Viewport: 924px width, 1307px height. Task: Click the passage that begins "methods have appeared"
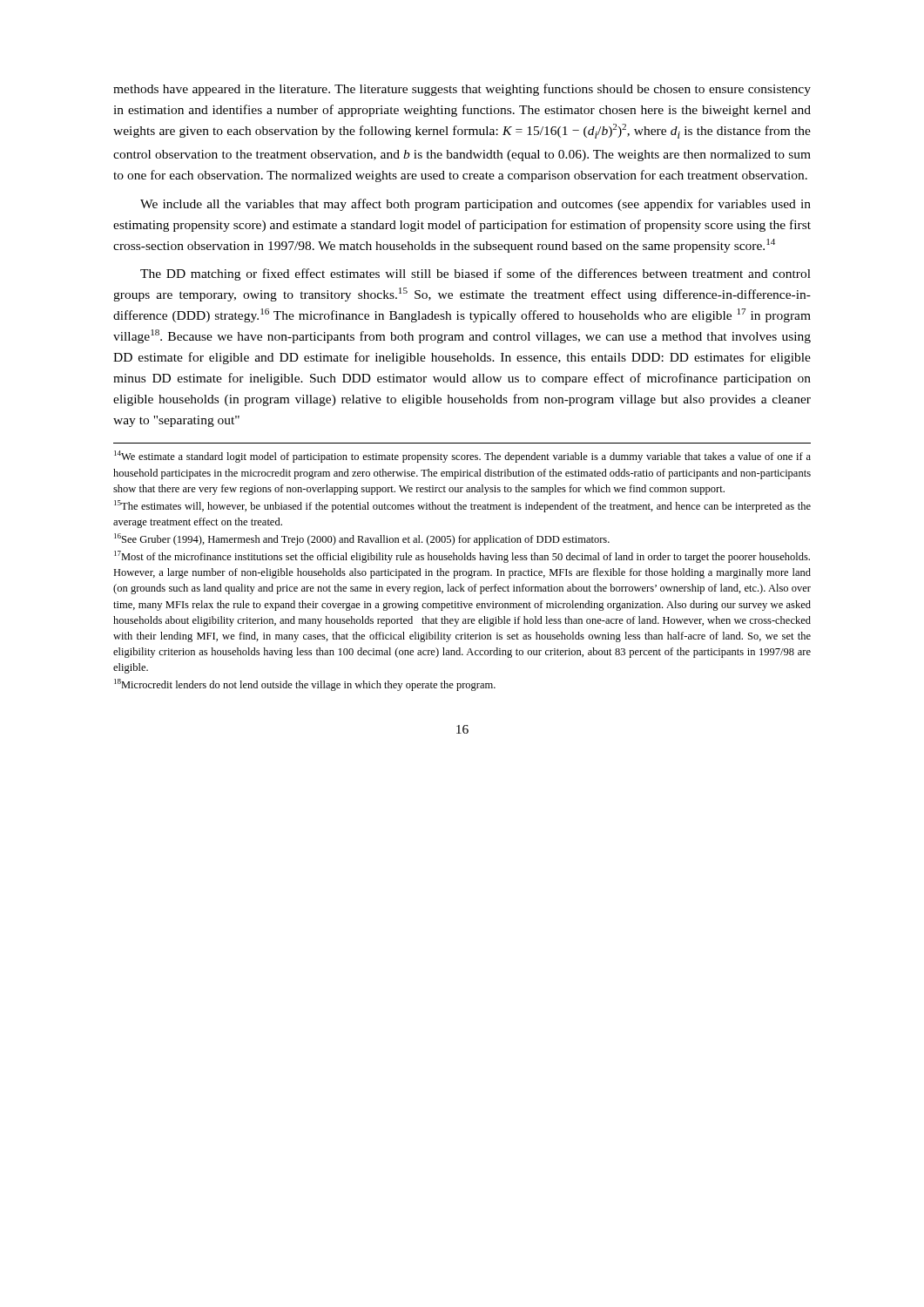click(462, 255)
